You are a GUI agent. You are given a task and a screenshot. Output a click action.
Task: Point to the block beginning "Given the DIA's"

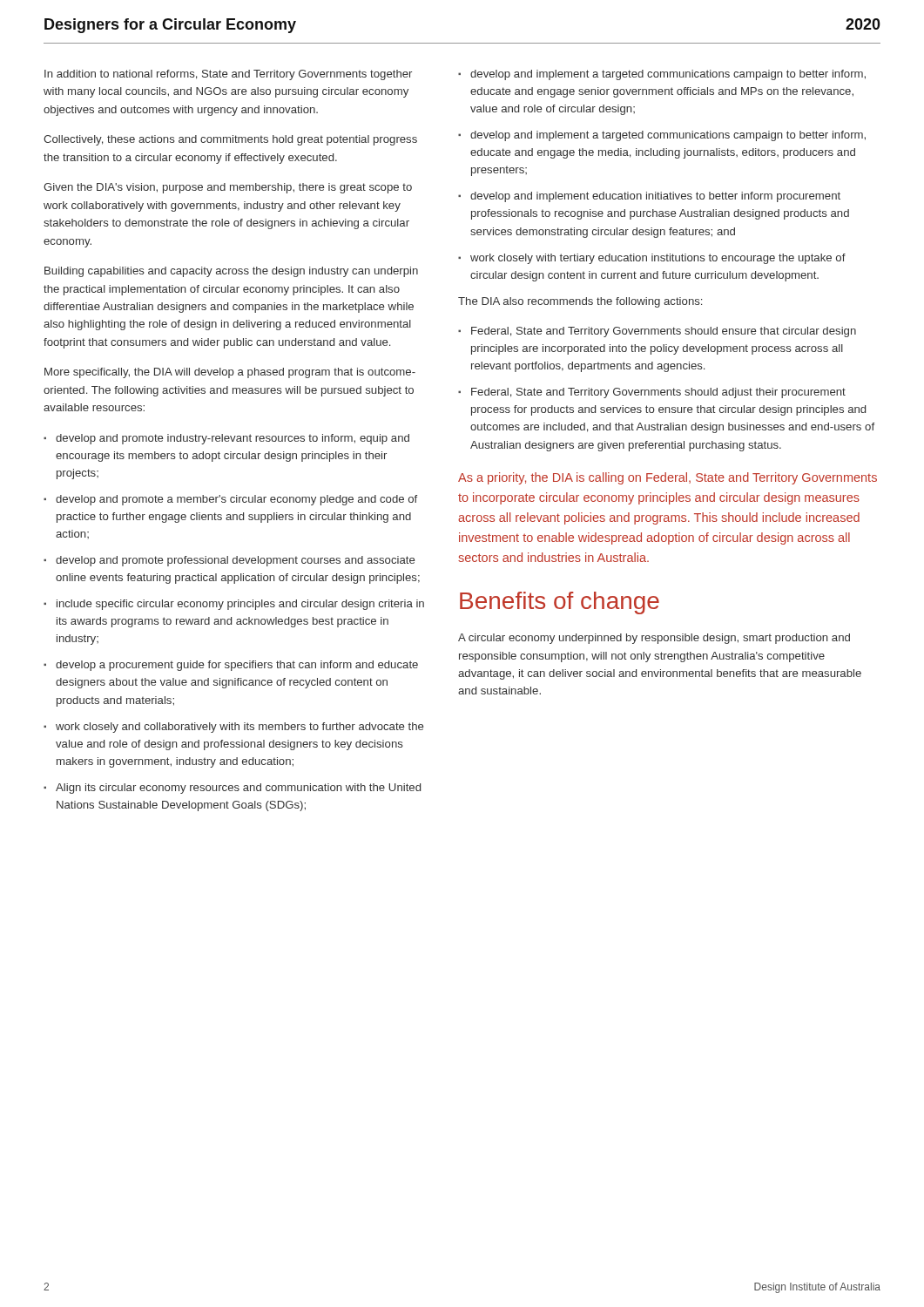pyautogui.click(x=228, y=214)
